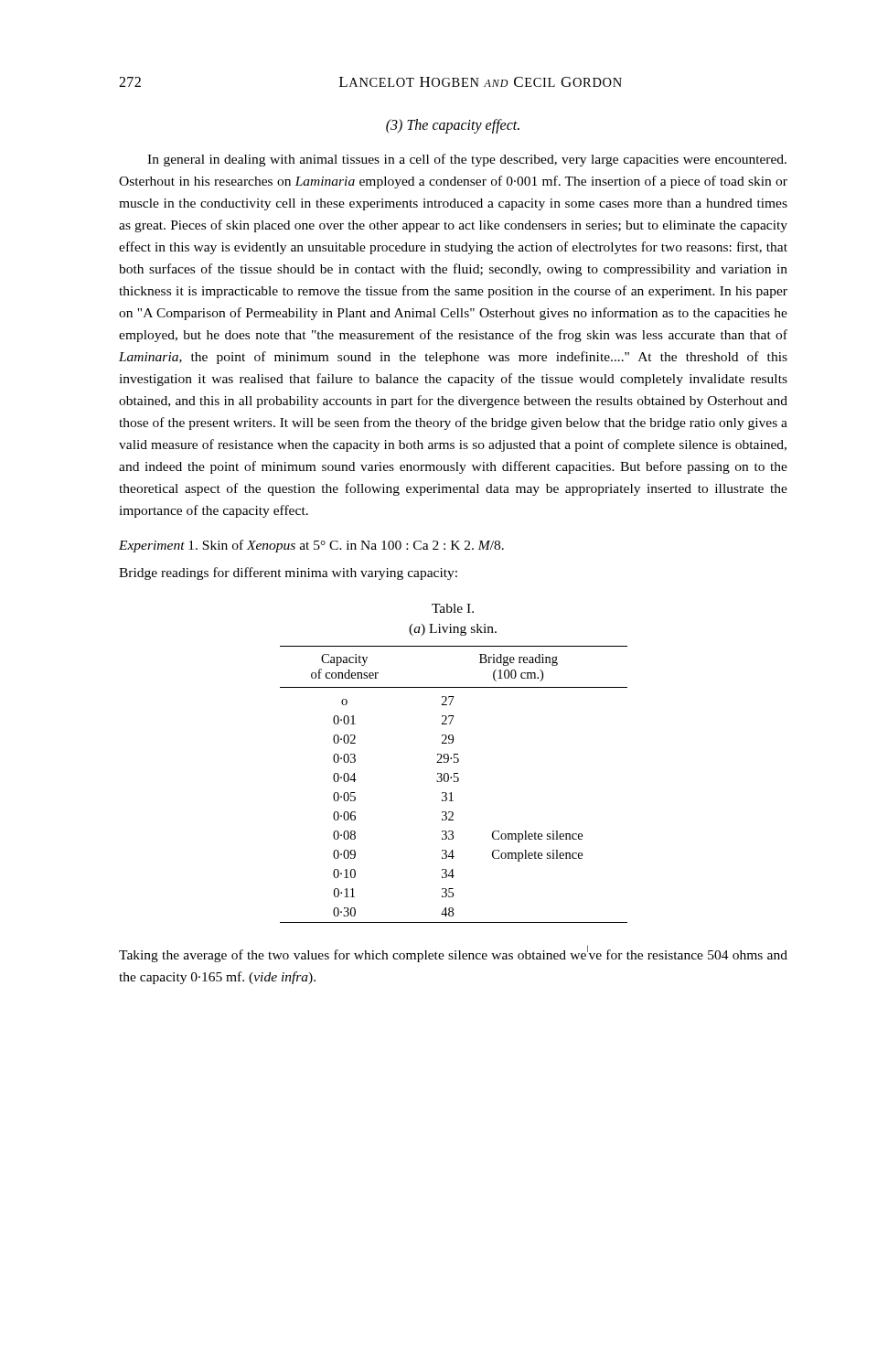This screenshot has width=888, height=1372.
Task: Locate the table
Action: [453, 785]
